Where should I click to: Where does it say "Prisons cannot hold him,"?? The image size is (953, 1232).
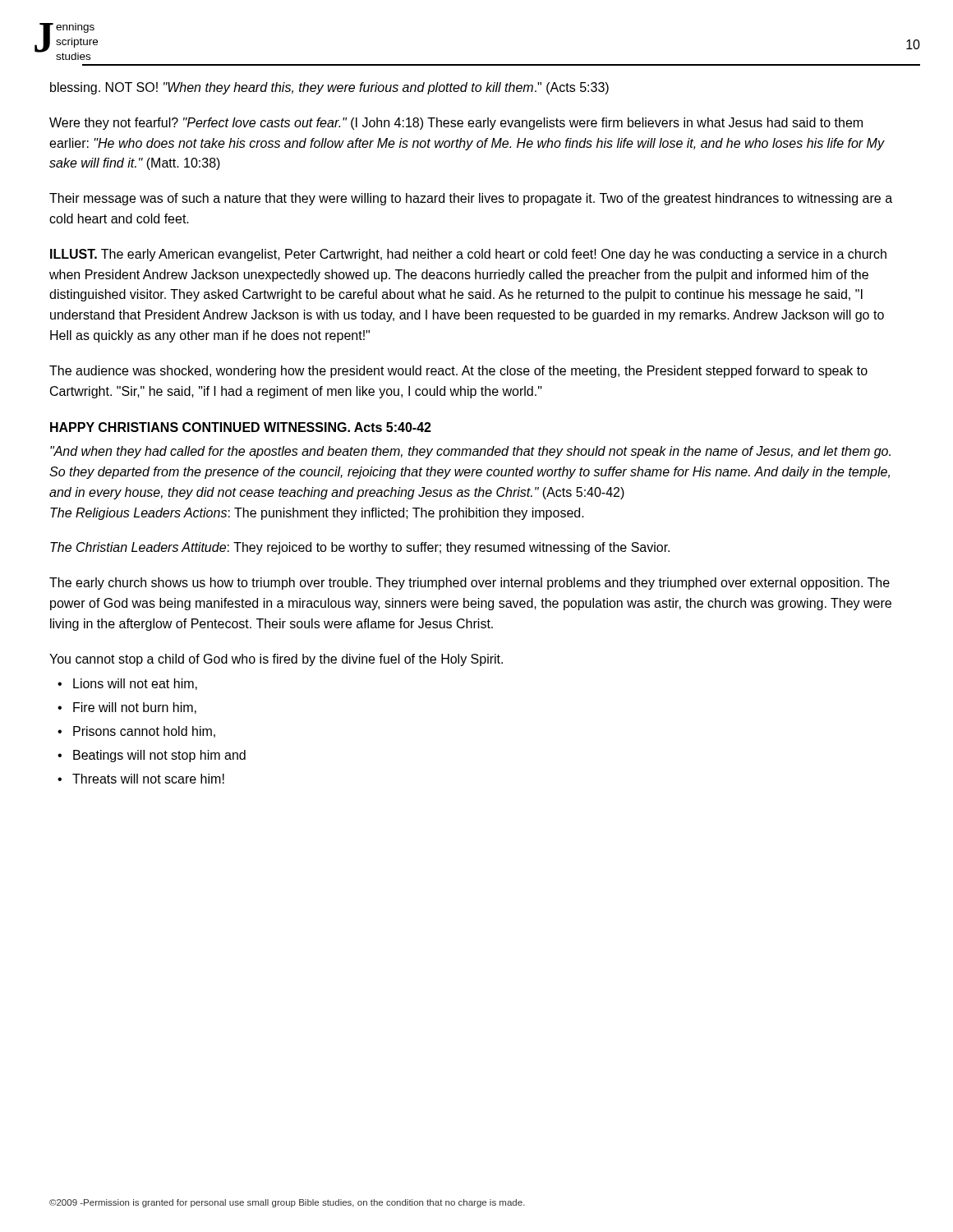coord(144,731)
